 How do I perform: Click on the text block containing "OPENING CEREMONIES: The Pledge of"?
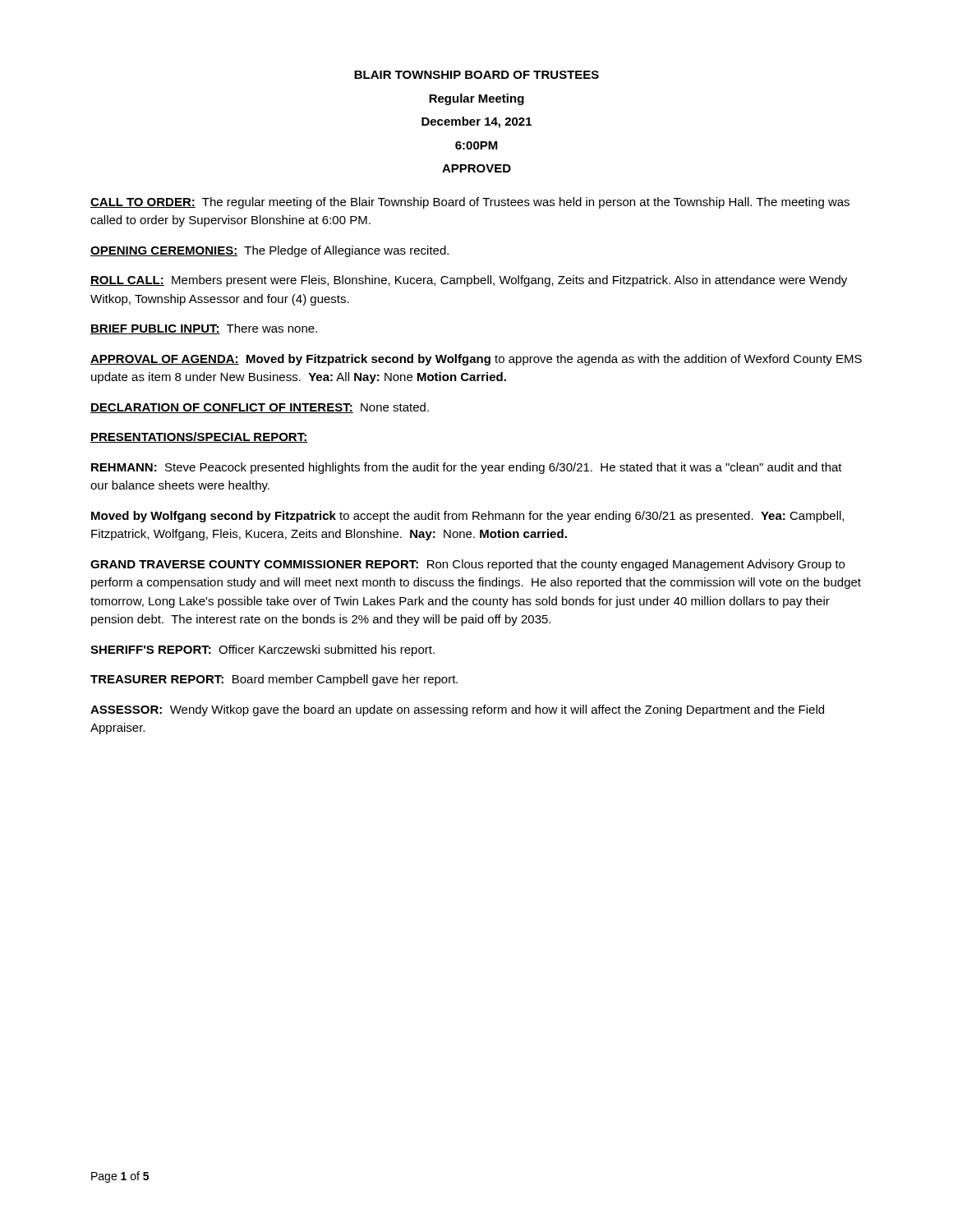(270, 250)
